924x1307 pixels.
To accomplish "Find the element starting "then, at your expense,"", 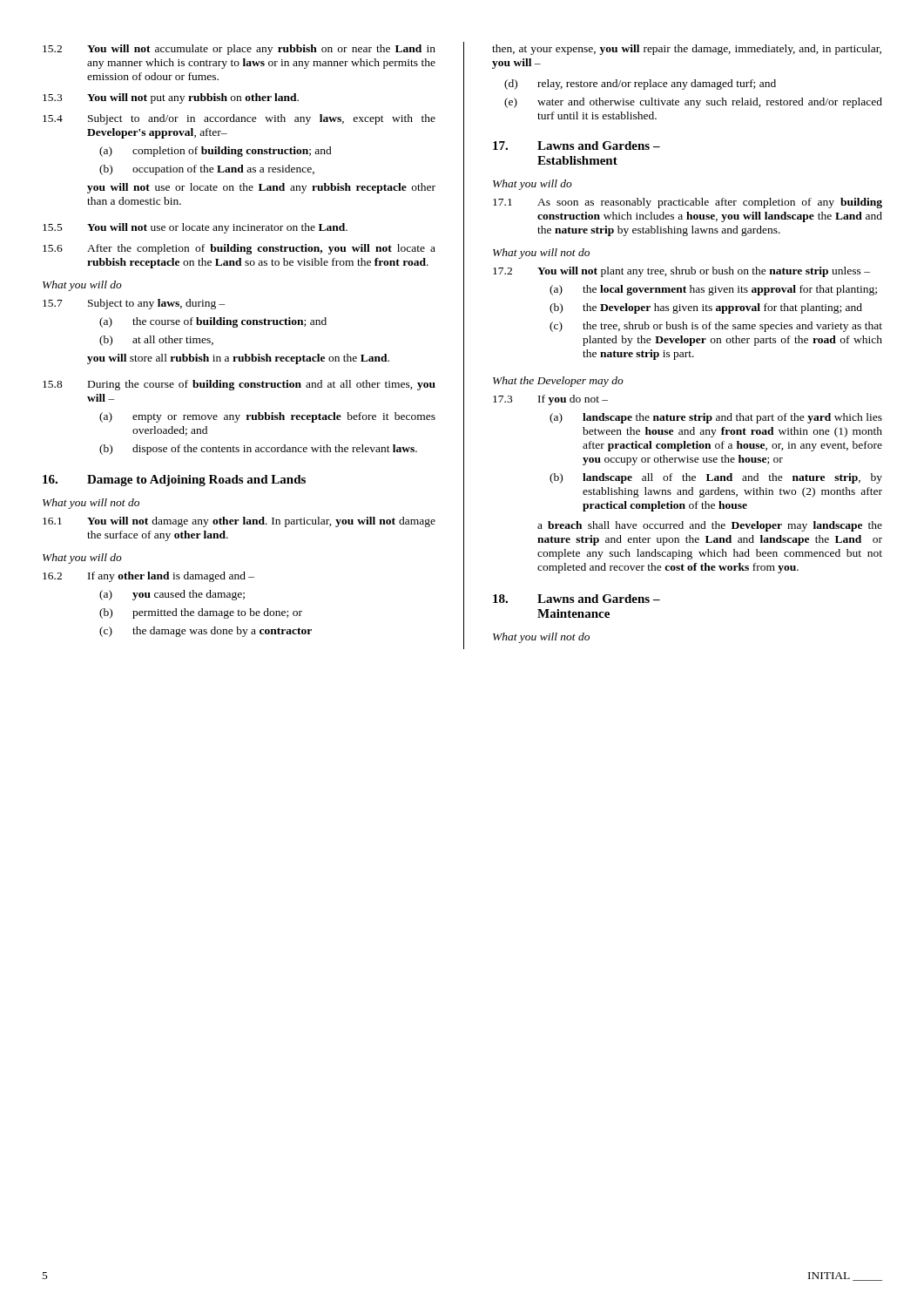I will [x=687, y=55].
